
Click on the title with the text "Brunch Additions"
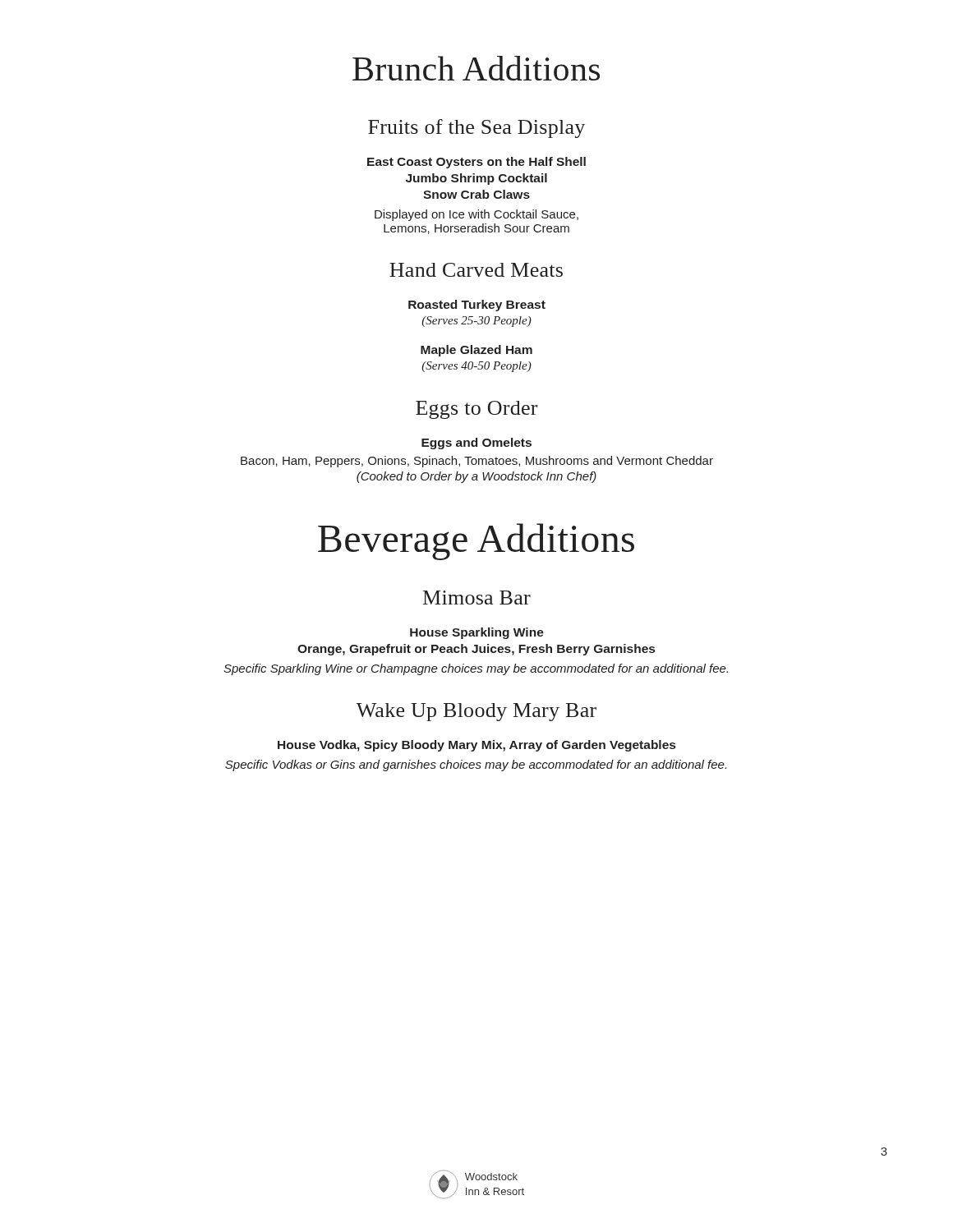tap(476, 69)
